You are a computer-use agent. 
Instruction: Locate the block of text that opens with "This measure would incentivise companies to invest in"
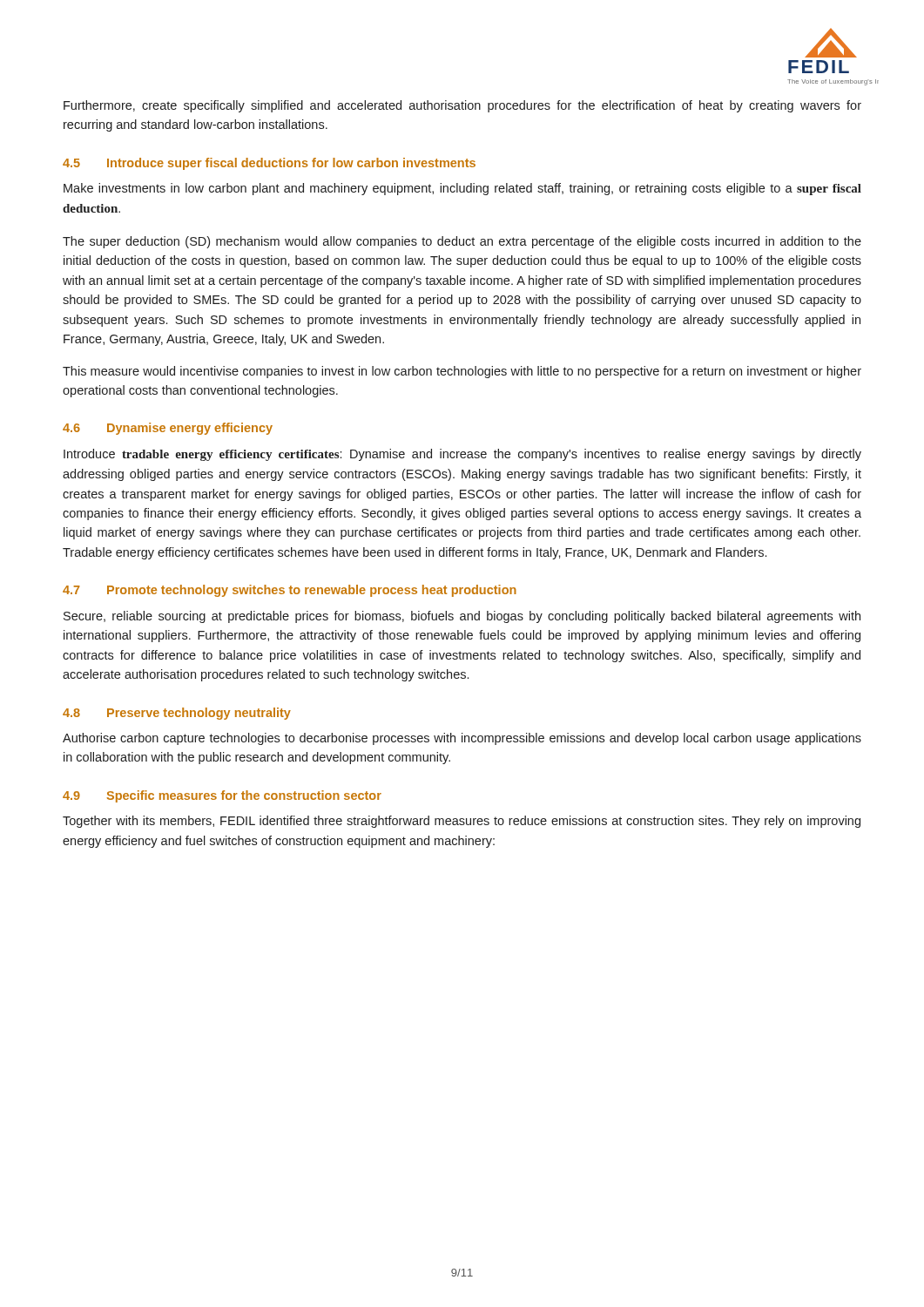click(x=462, y=381)
